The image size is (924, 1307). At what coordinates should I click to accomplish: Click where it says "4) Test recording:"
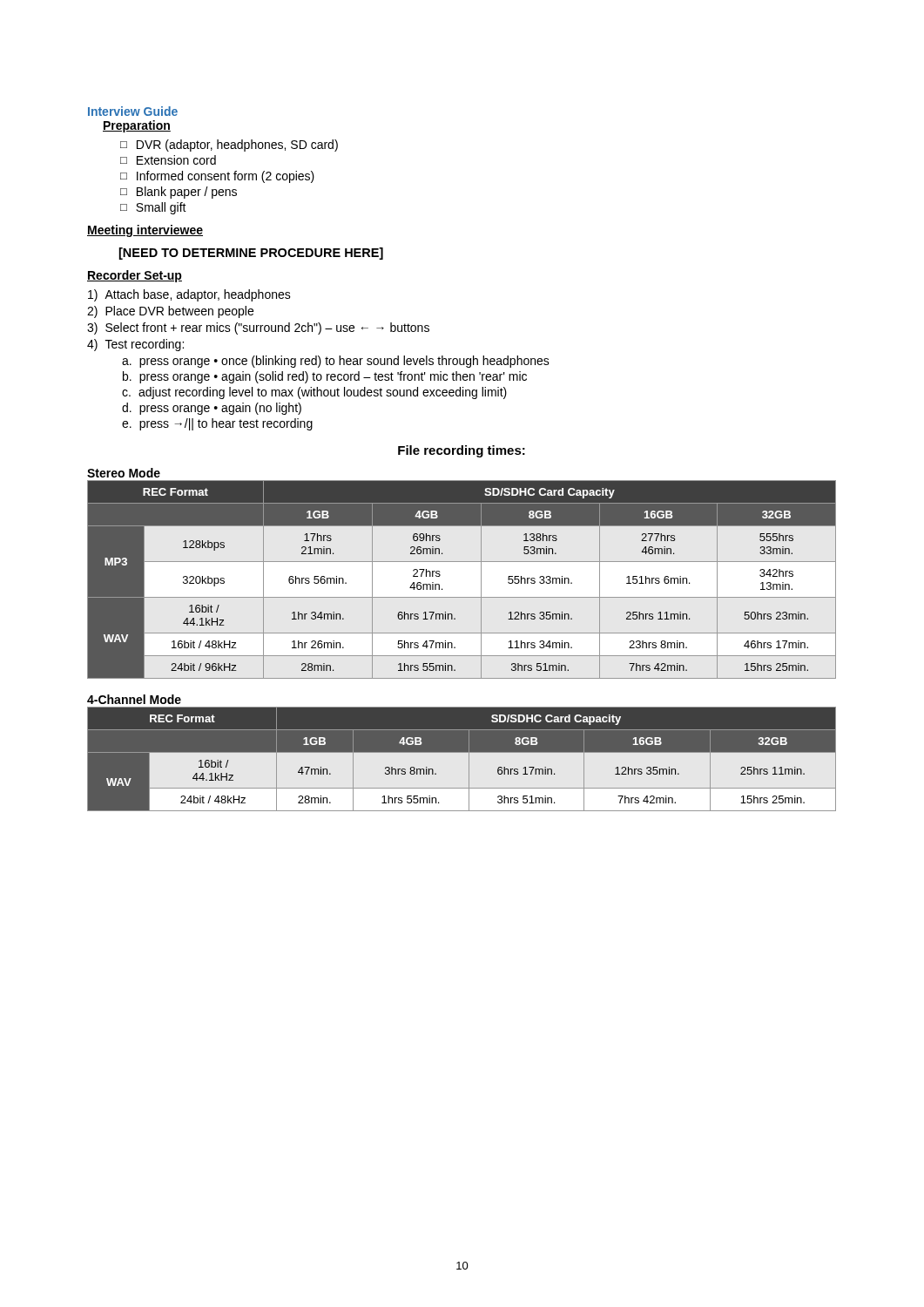point(136,344)
